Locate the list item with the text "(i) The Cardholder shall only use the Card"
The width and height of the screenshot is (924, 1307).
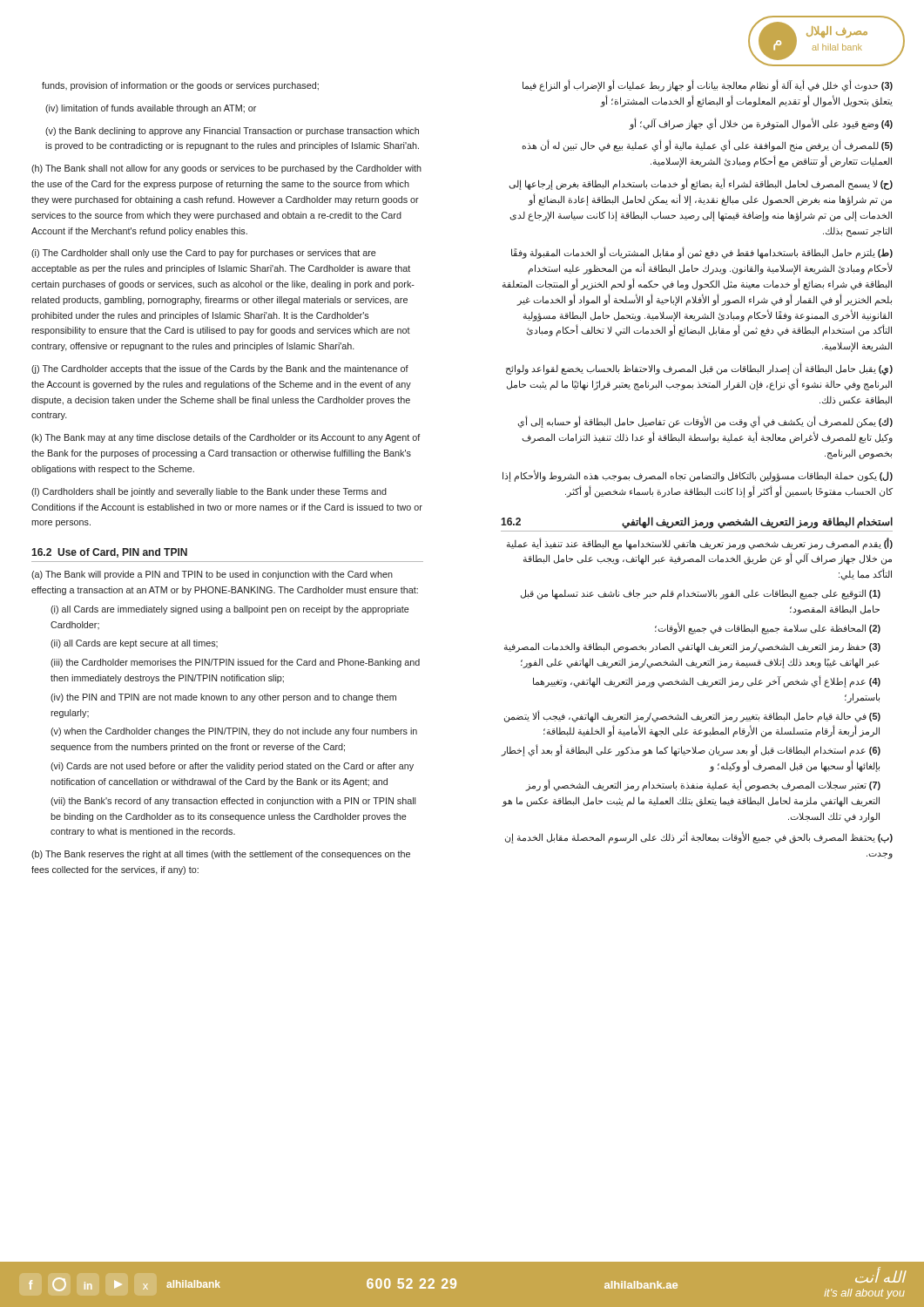tap(223, 299)
